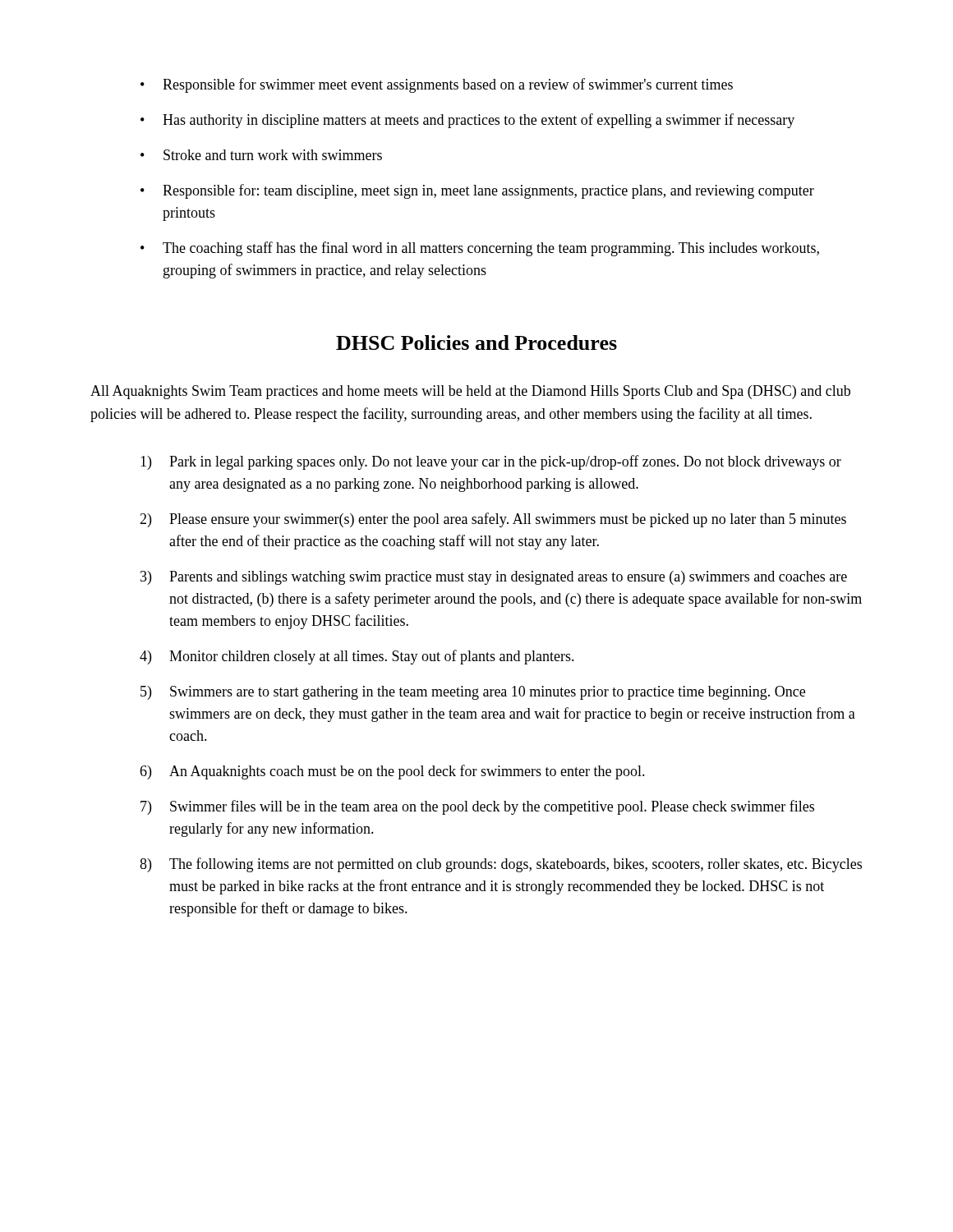Click the passage that begins "5)Swimmers are to start gathering in the team"

click(501, 714)
